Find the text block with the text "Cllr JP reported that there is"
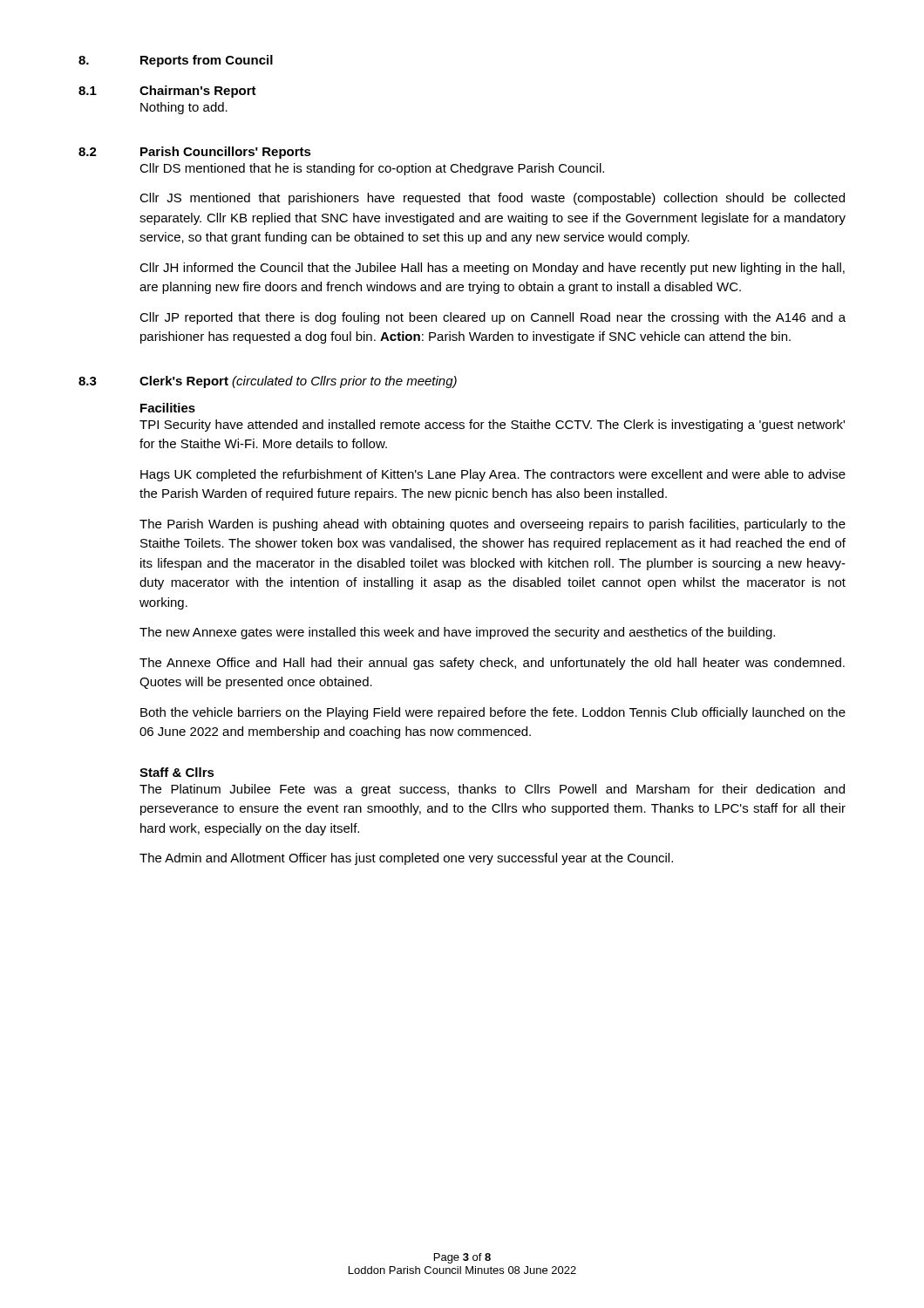Screen dimensions: 1308x924 (x=492, y=326)
